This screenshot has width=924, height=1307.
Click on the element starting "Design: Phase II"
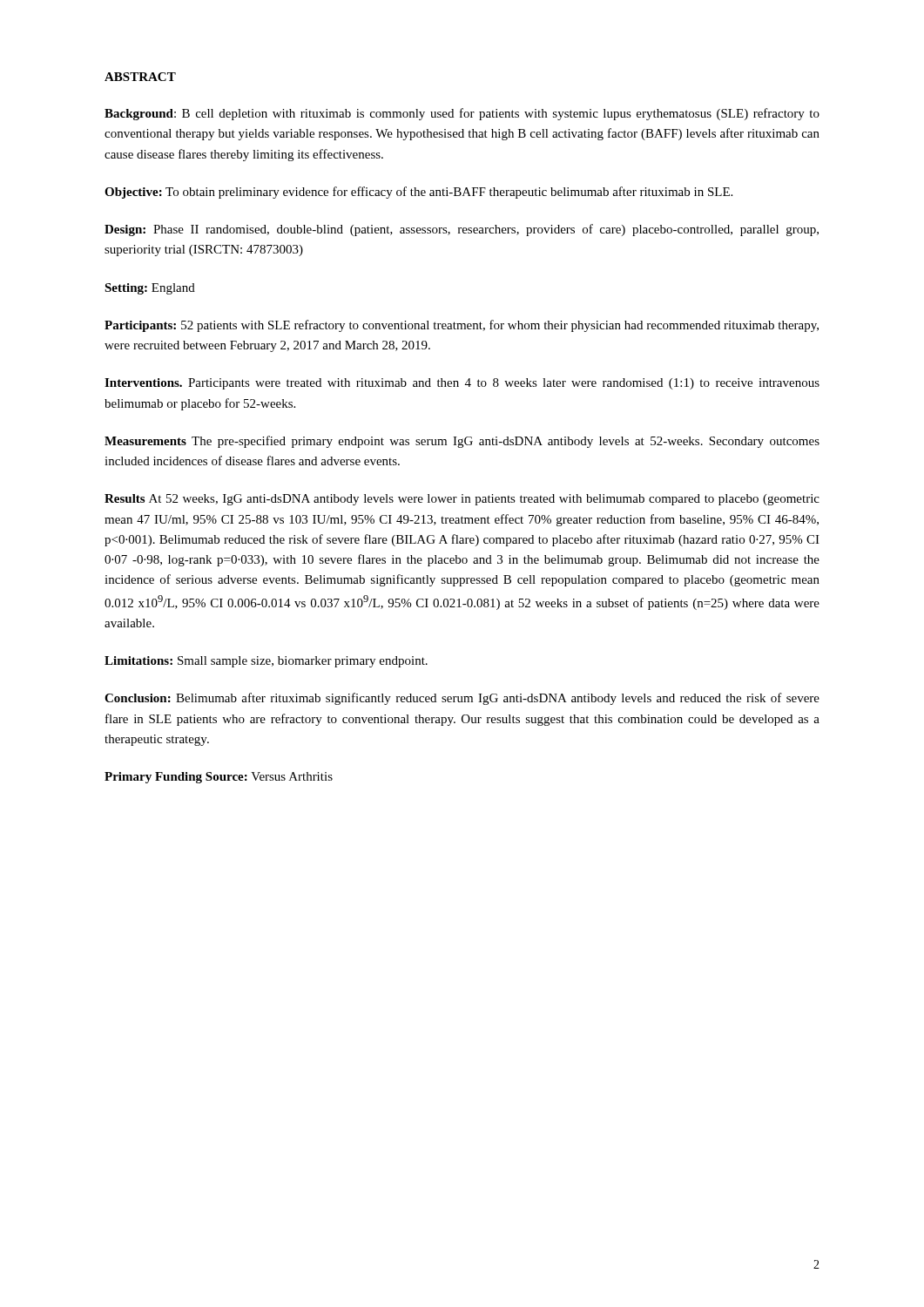(462, 239)
